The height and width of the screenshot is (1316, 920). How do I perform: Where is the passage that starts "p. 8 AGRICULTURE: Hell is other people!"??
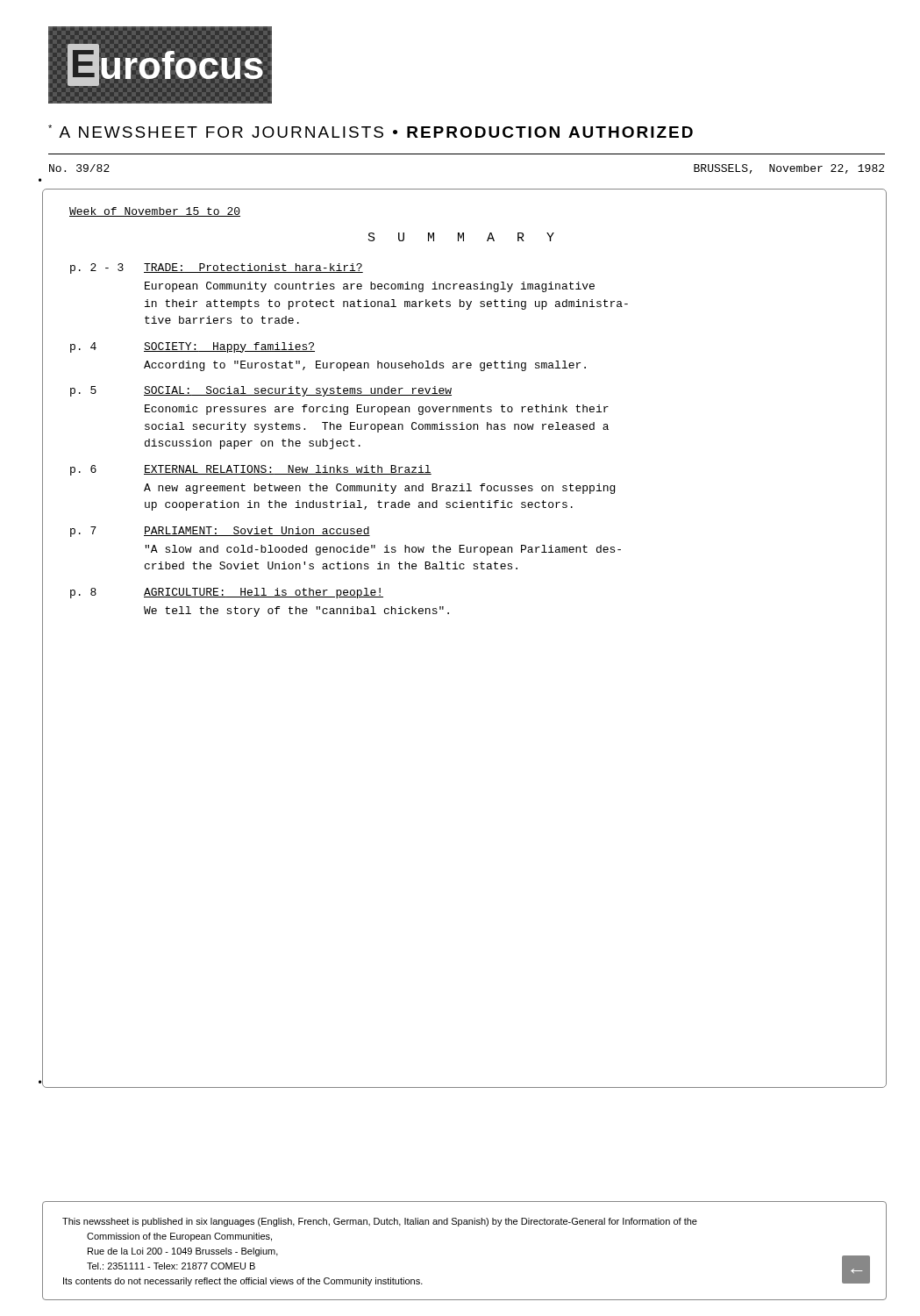[227, 593]
